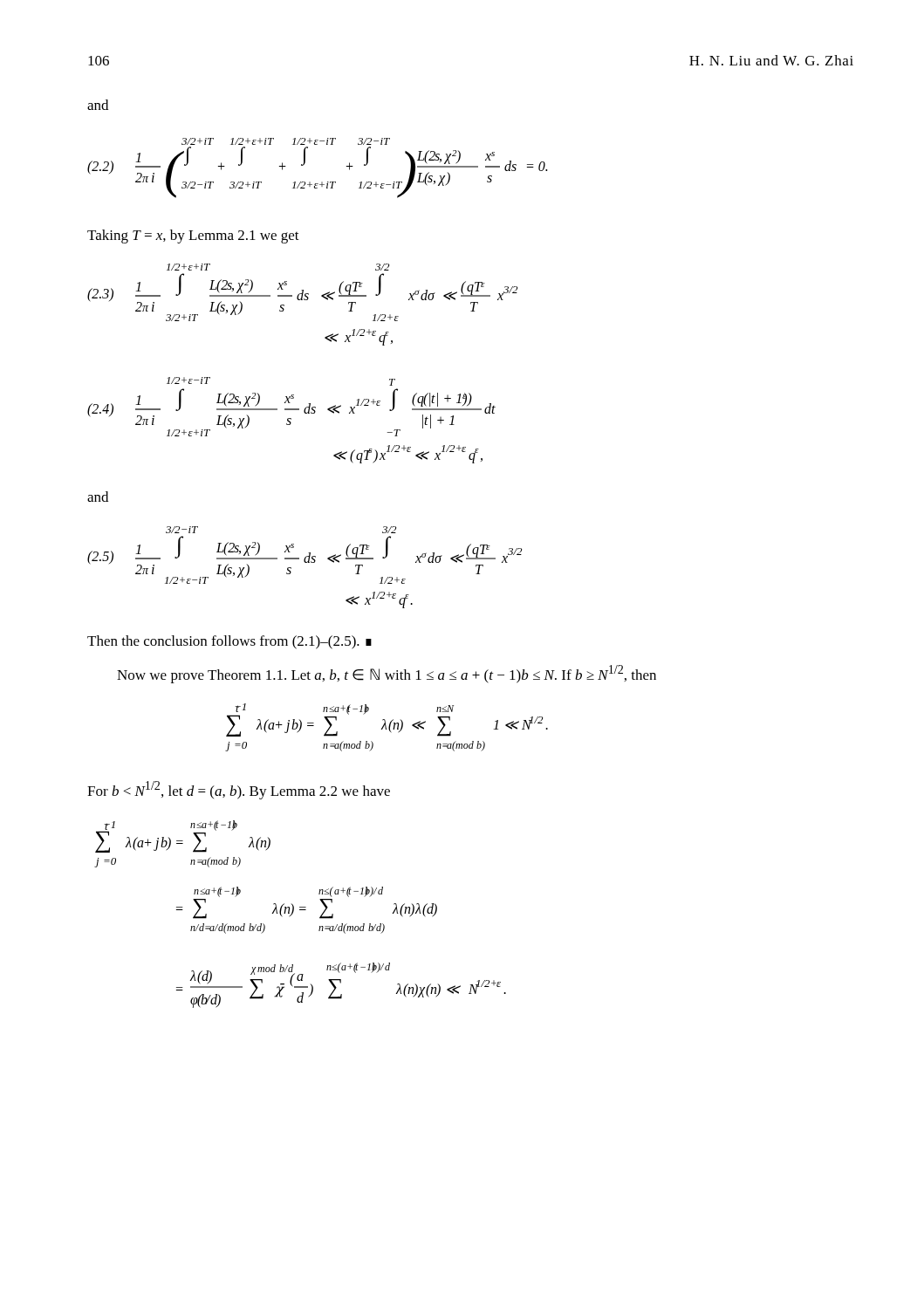Screen dimensions: 1309x924
Task: Select the block starting "Now we prove Theorem"
Action: click(x=387, y=673)
